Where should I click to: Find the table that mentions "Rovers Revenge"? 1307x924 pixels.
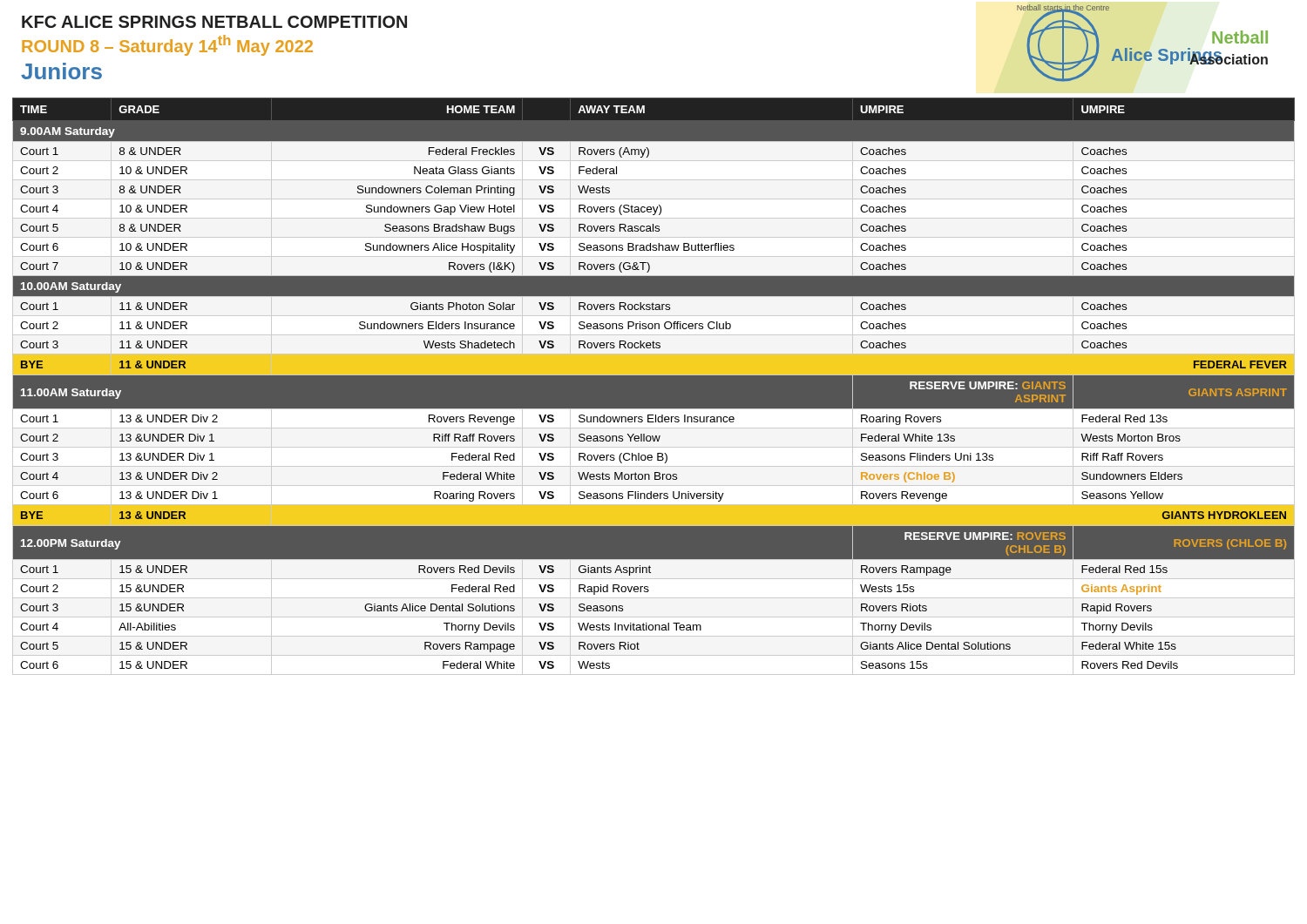click(654, 507)
